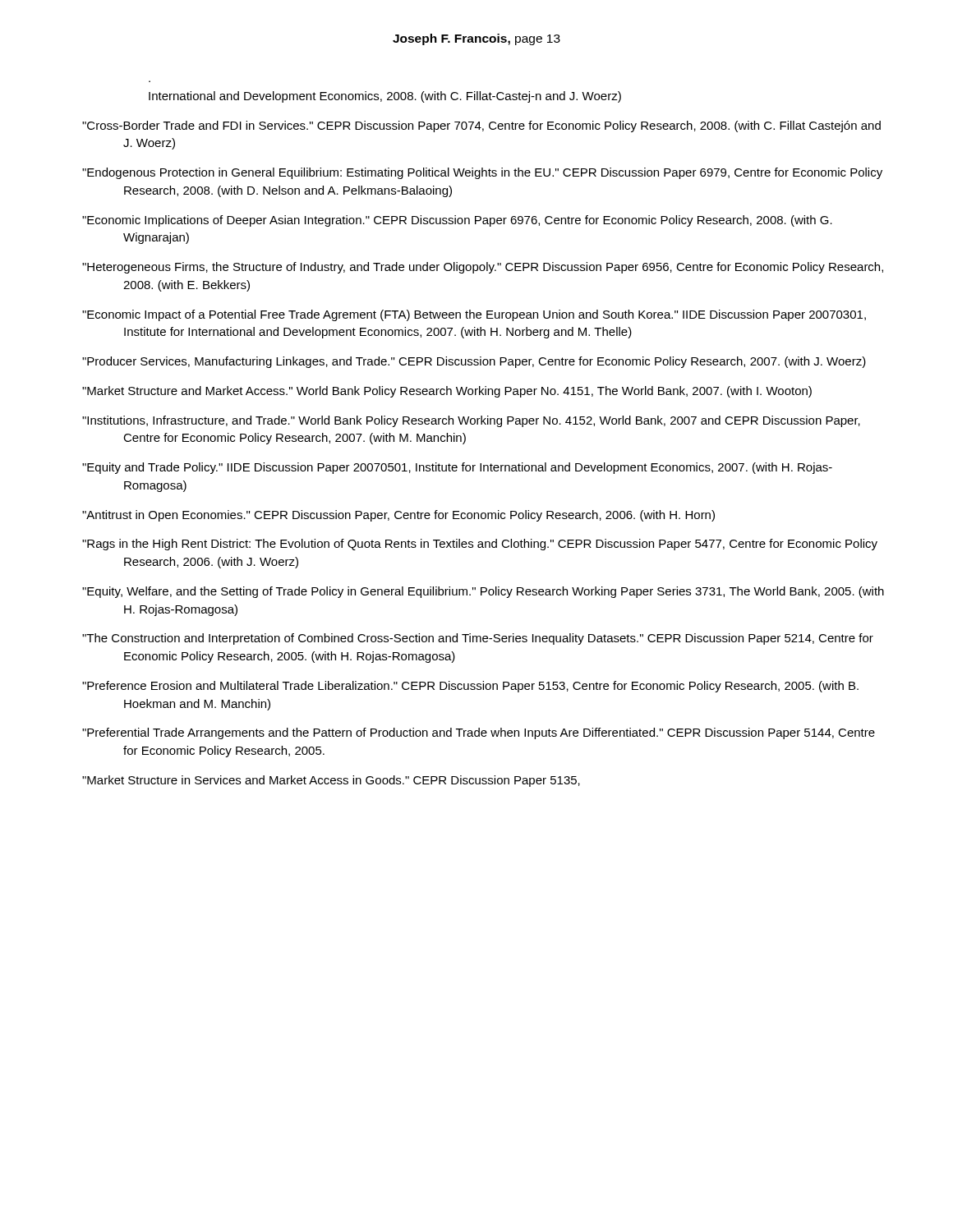Locate the region starting ""Market Structure and"
Viewport: 953px width, 1232px height.
(x=447, y=390)
